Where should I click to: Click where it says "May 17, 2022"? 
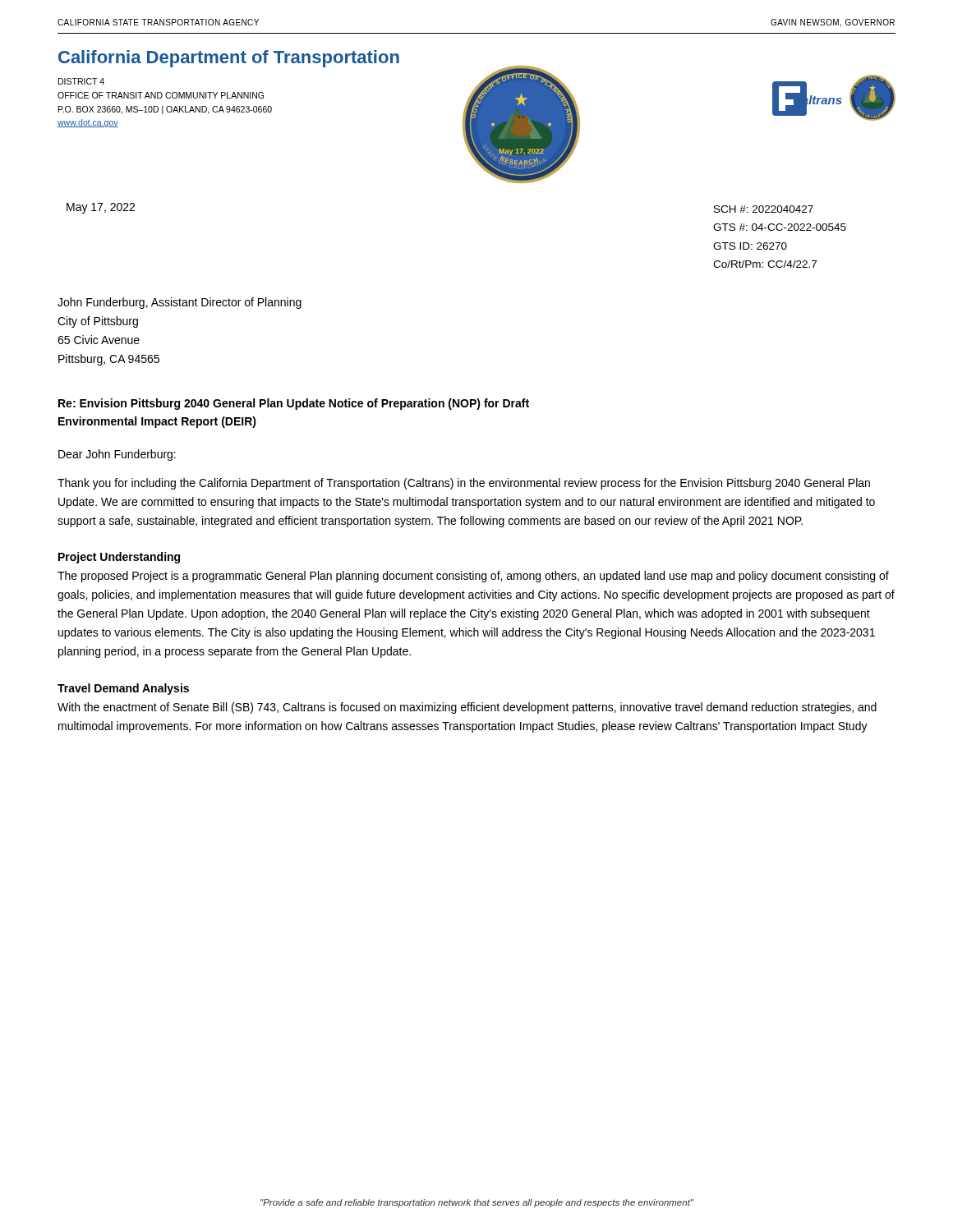101,207
